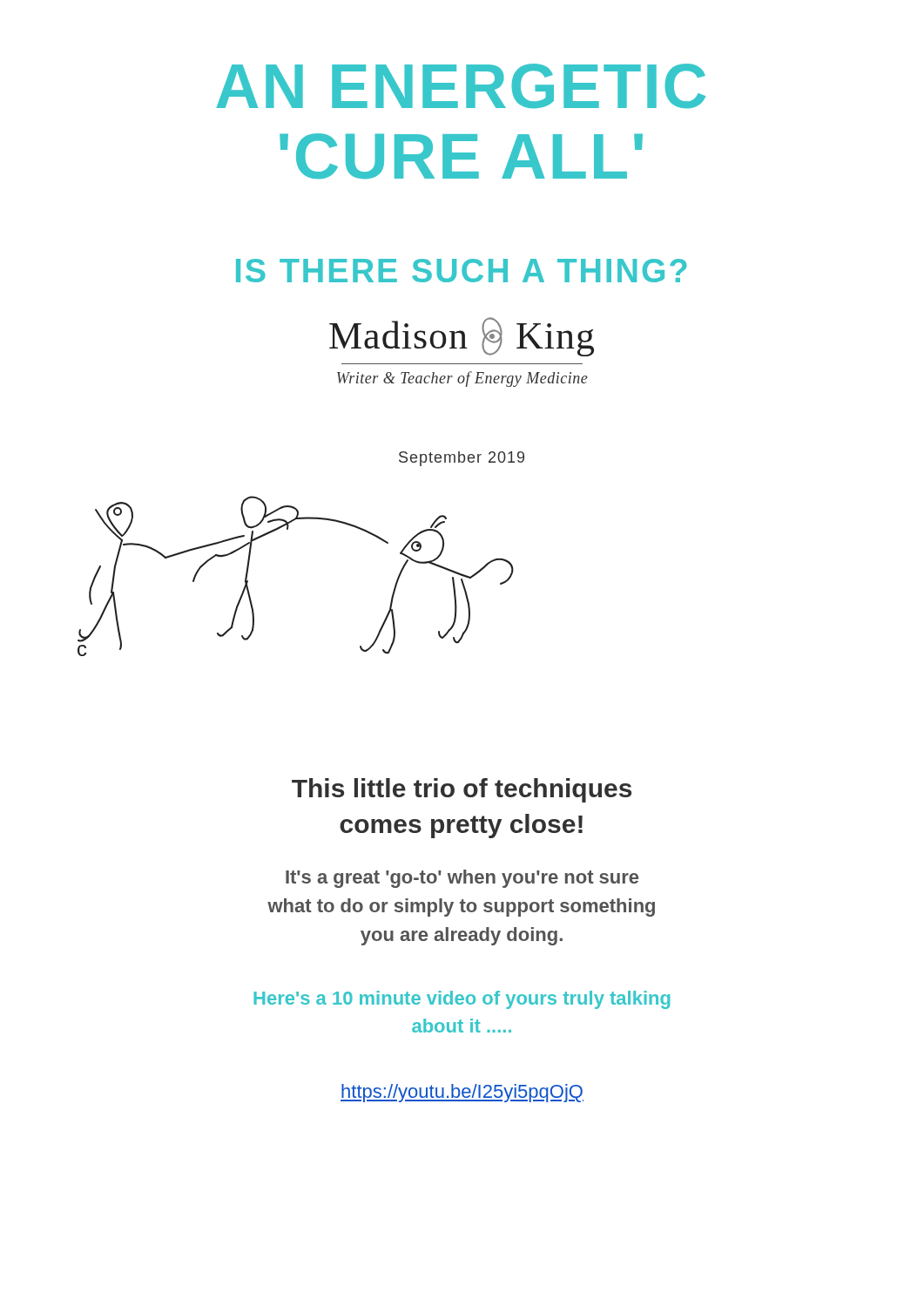
Task: Click on the logo
Action: pyautogui.click(x=462, y=351)
